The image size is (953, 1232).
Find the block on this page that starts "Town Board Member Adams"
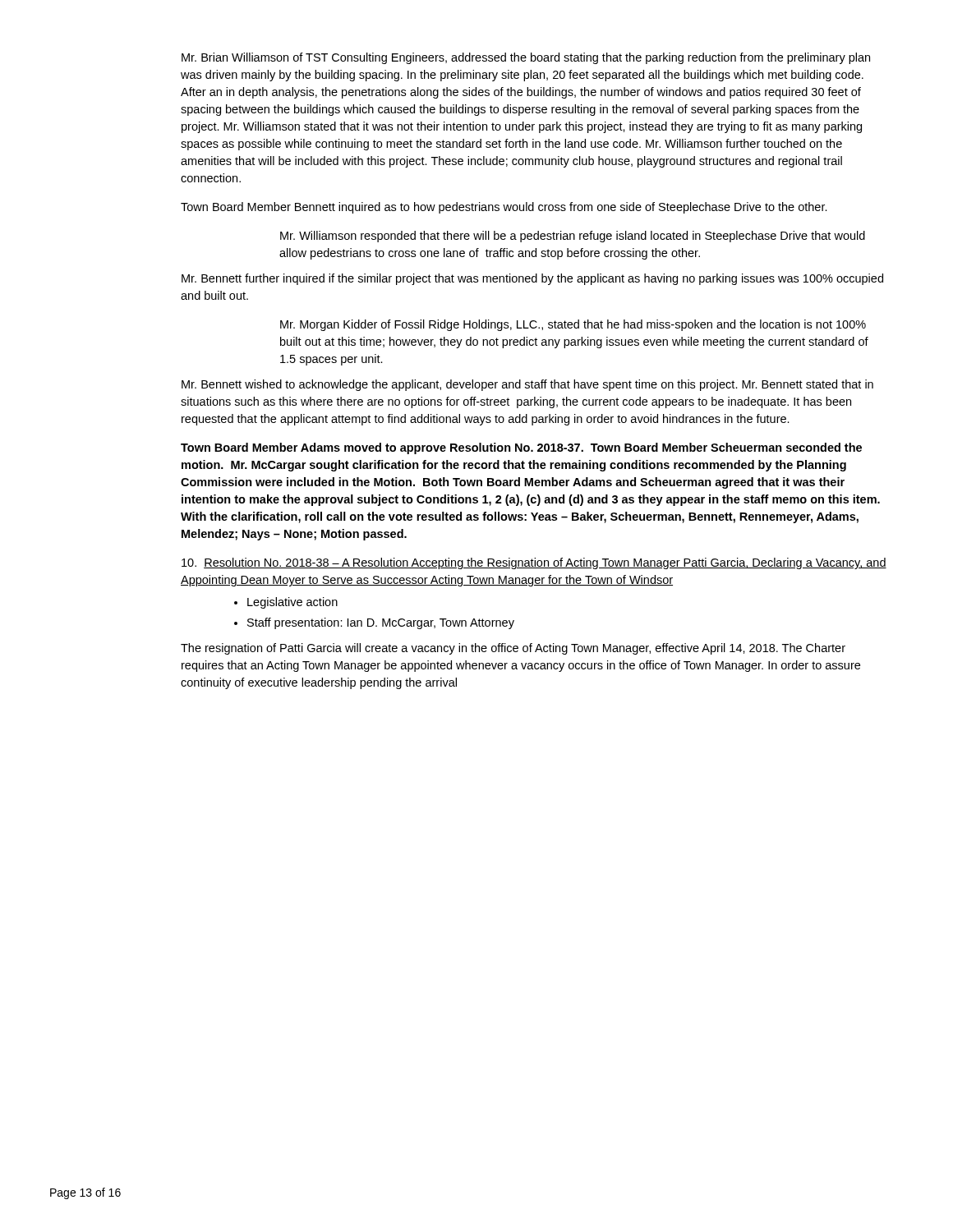point(532,491)
